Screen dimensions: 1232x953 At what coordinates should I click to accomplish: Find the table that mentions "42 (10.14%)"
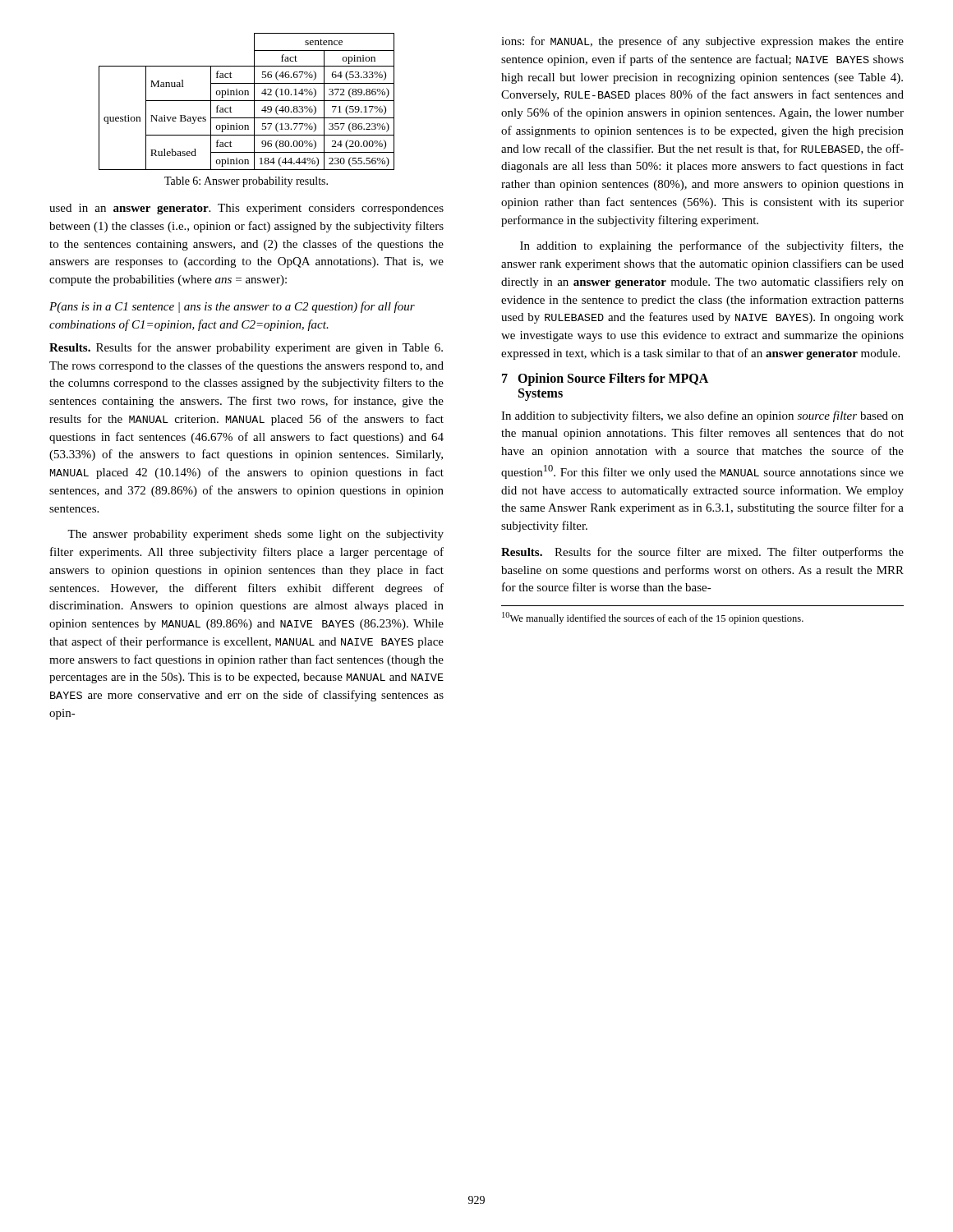tap(246, 101)
